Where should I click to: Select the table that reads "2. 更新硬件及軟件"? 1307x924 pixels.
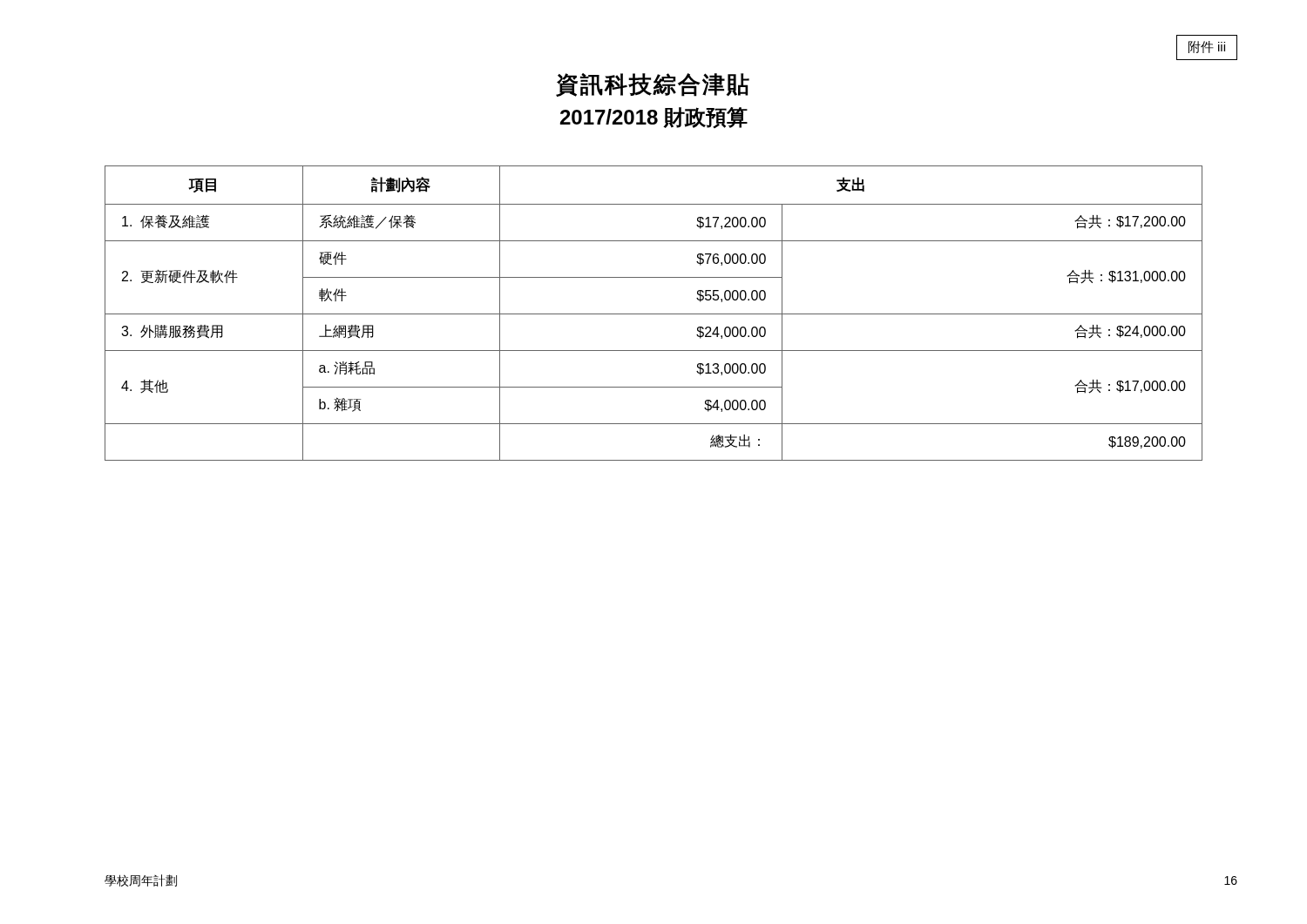[x=654, y=313]
